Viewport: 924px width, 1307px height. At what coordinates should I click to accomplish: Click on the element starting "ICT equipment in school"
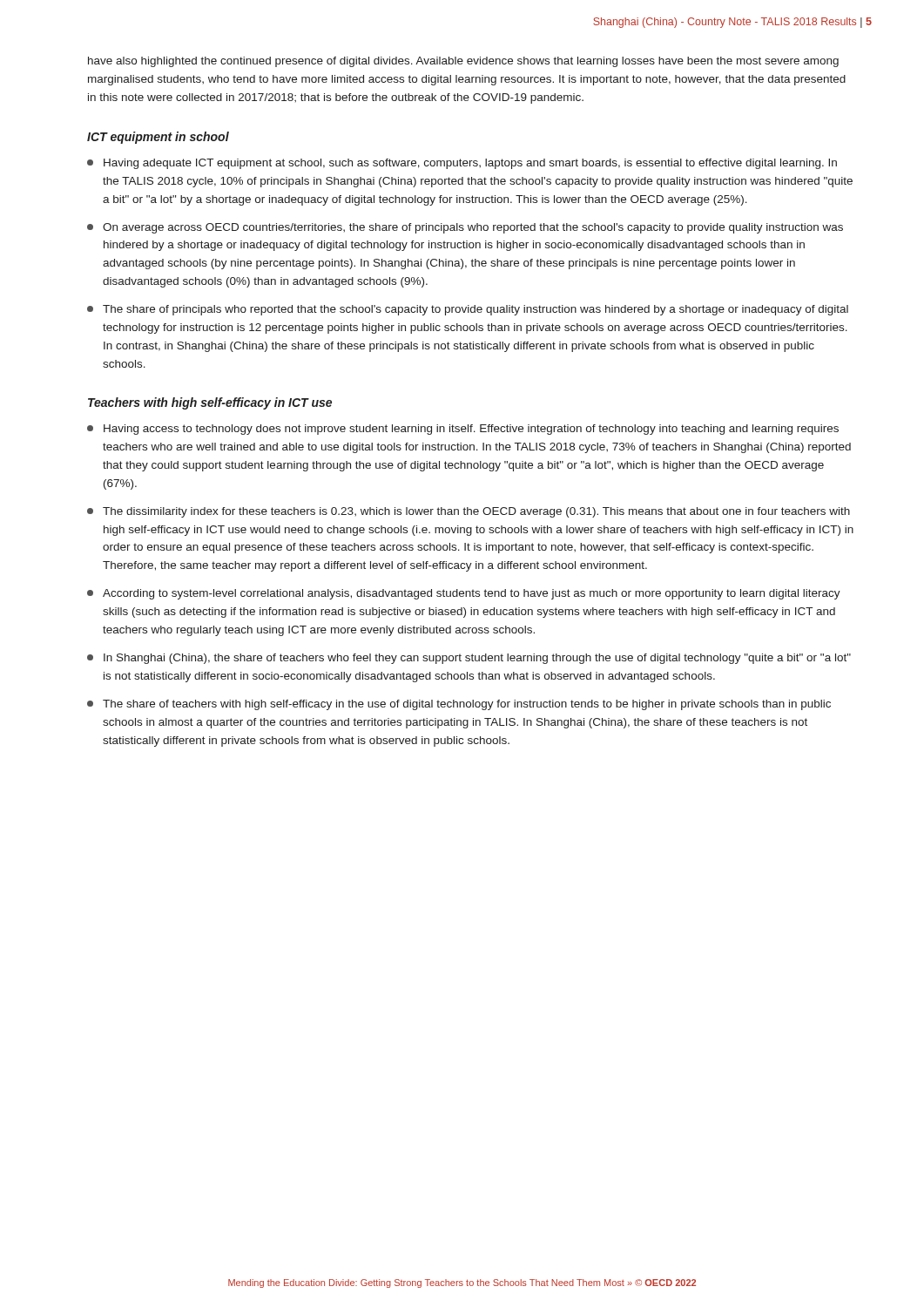158,137
